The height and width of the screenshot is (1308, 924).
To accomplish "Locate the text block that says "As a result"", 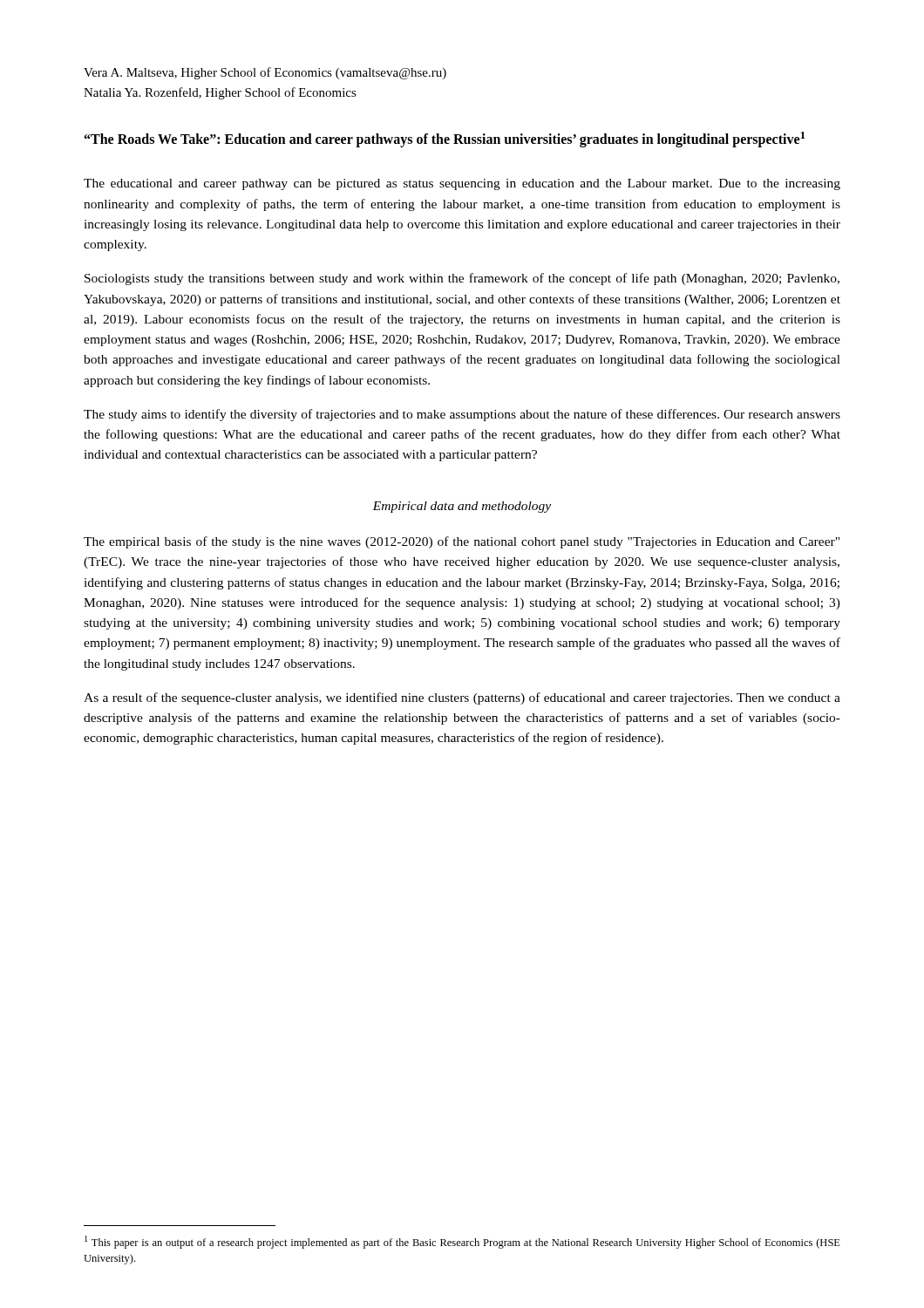I will (462, 717).
